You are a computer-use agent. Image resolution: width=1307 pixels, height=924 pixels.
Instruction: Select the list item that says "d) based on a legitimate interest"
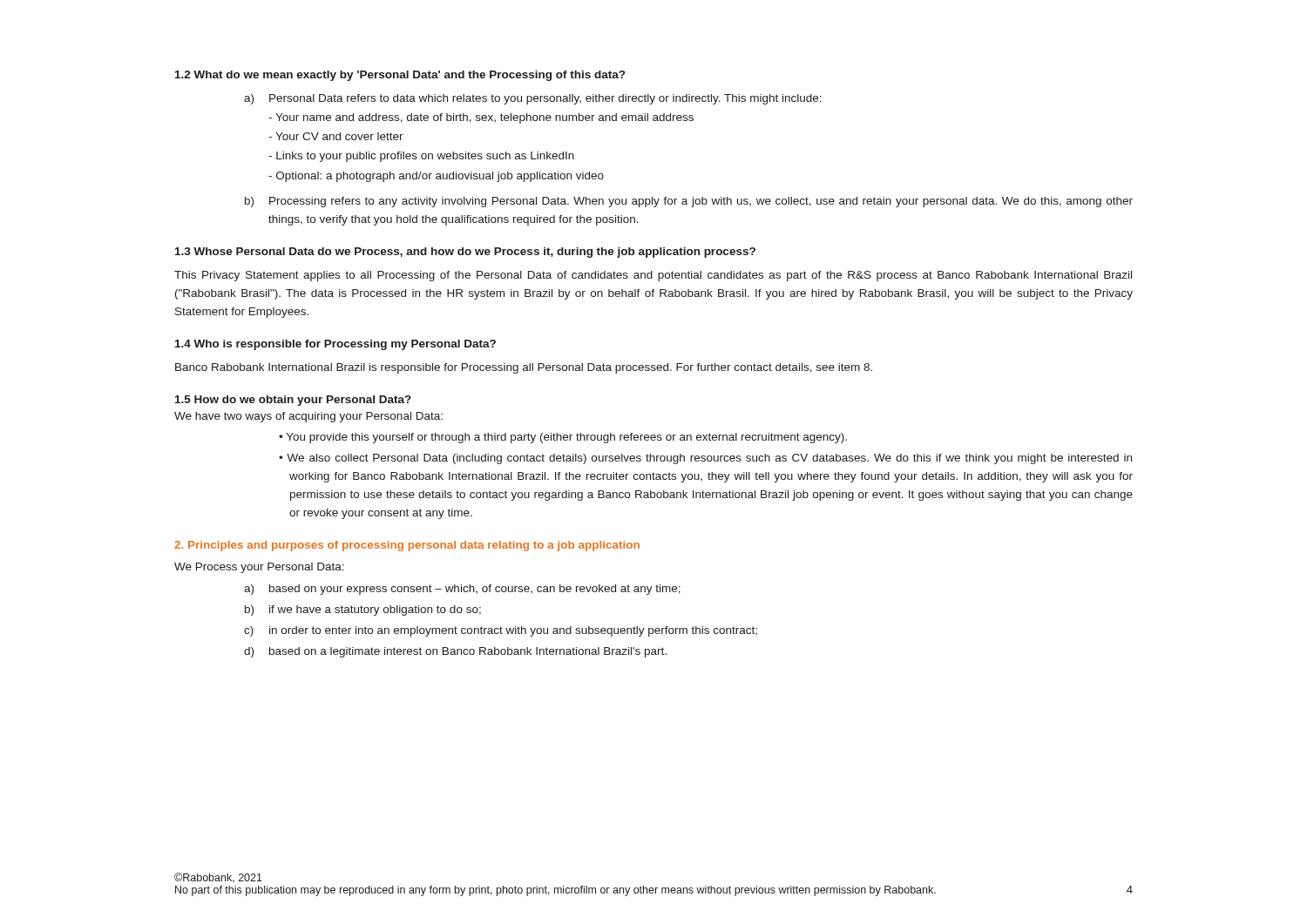(455, 652)
